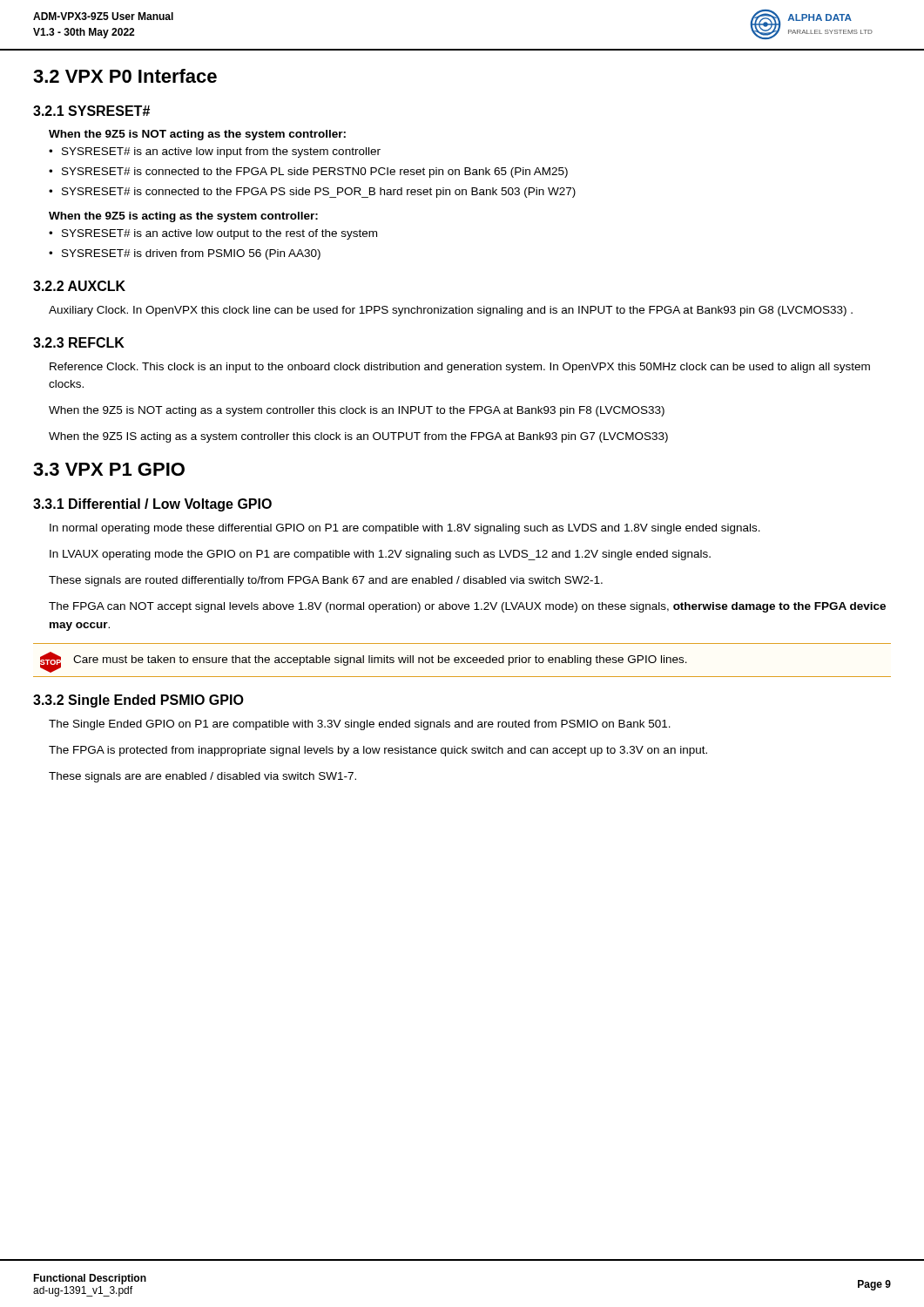Locate the block of text that opens with "The FPGA is protected from inappropriate signal"
Screen dimensions: 1307x924
(378, 749)
